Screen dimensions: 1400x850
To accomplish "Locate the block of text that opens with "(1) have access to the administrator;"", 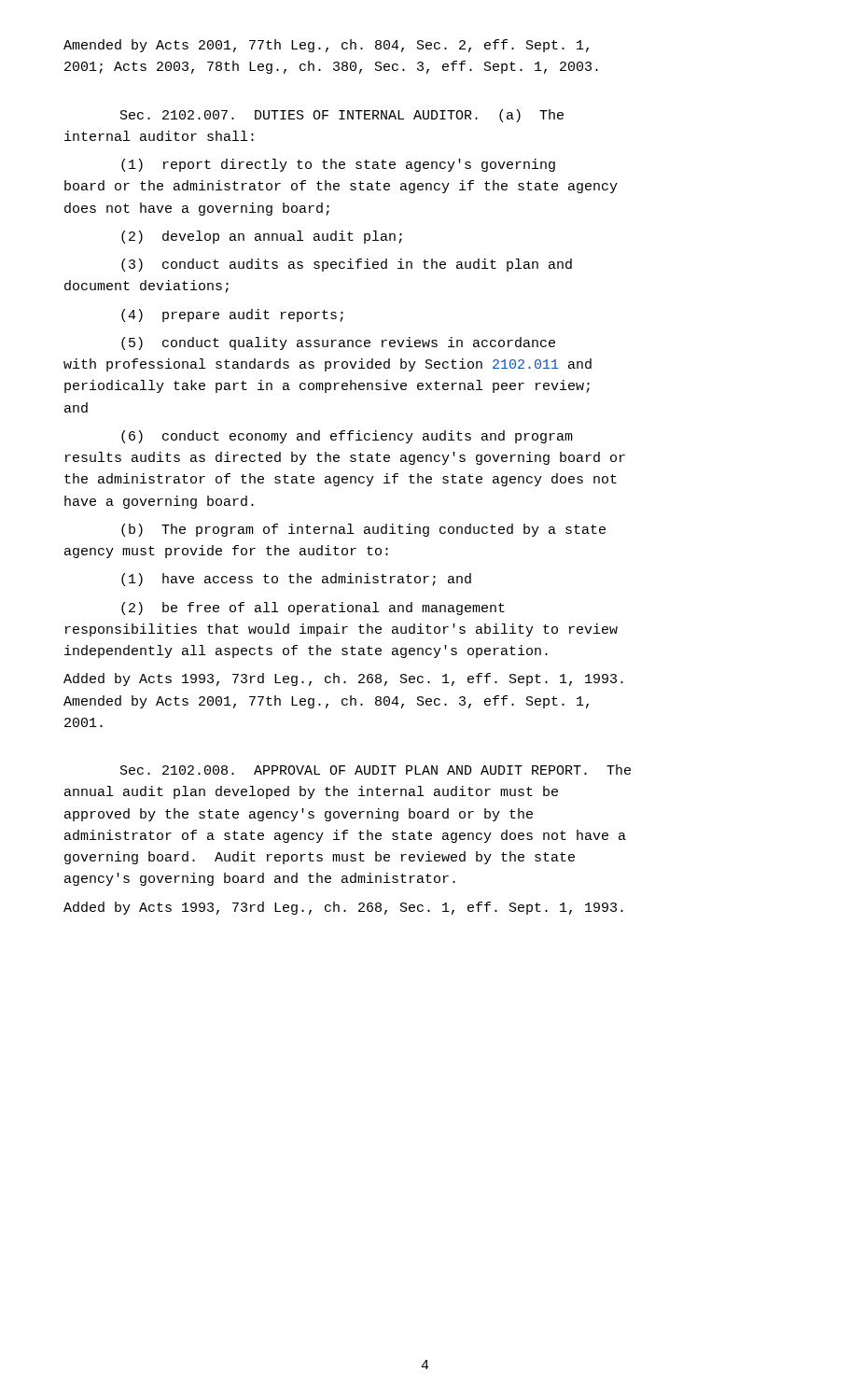I will (x=453, y=580).
